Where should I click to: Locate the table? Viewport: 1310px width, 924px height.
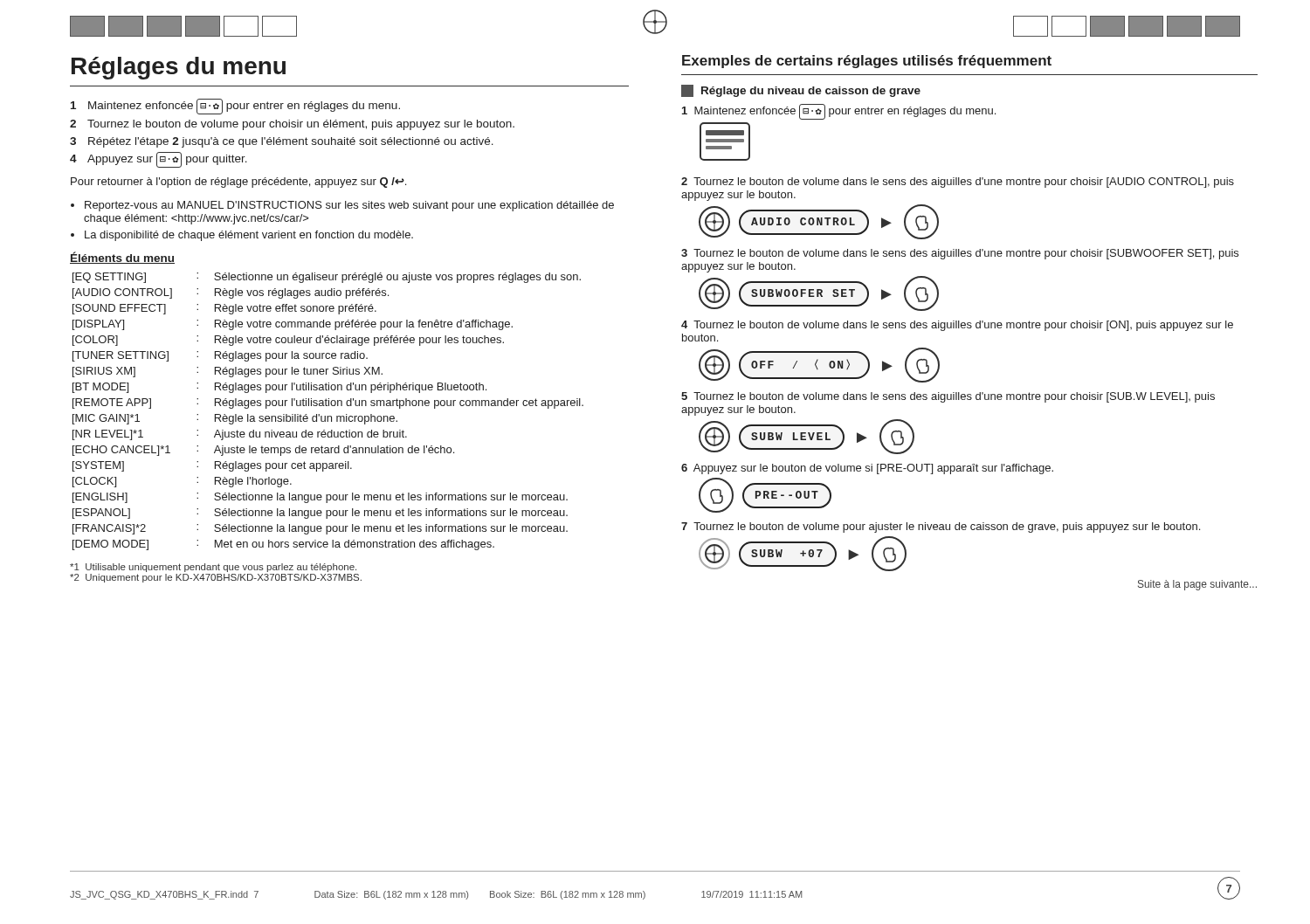coord(349,410)
